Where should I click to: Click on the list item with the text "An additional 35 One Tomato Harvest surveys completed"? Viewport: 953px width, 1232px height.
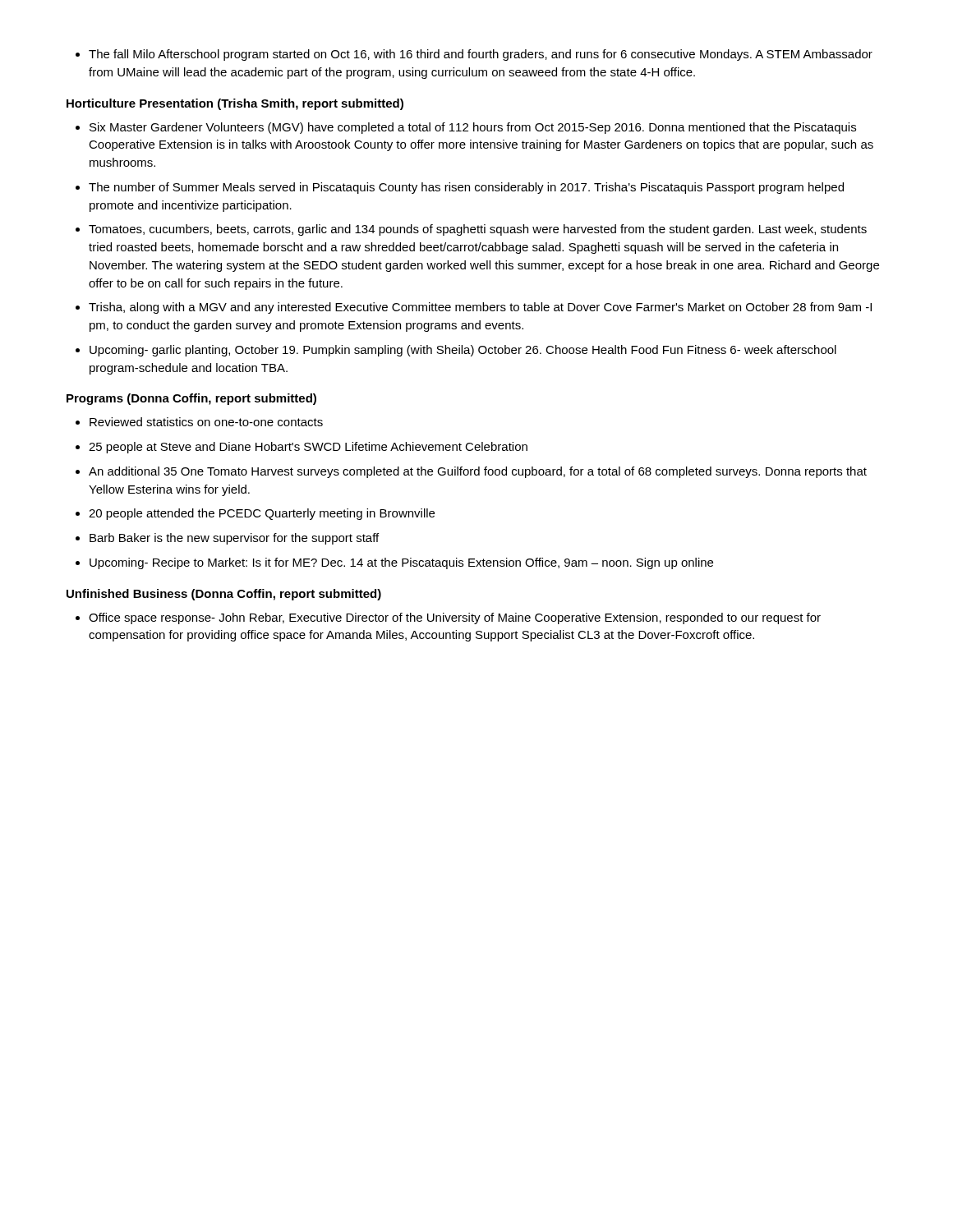pos(476,480)
